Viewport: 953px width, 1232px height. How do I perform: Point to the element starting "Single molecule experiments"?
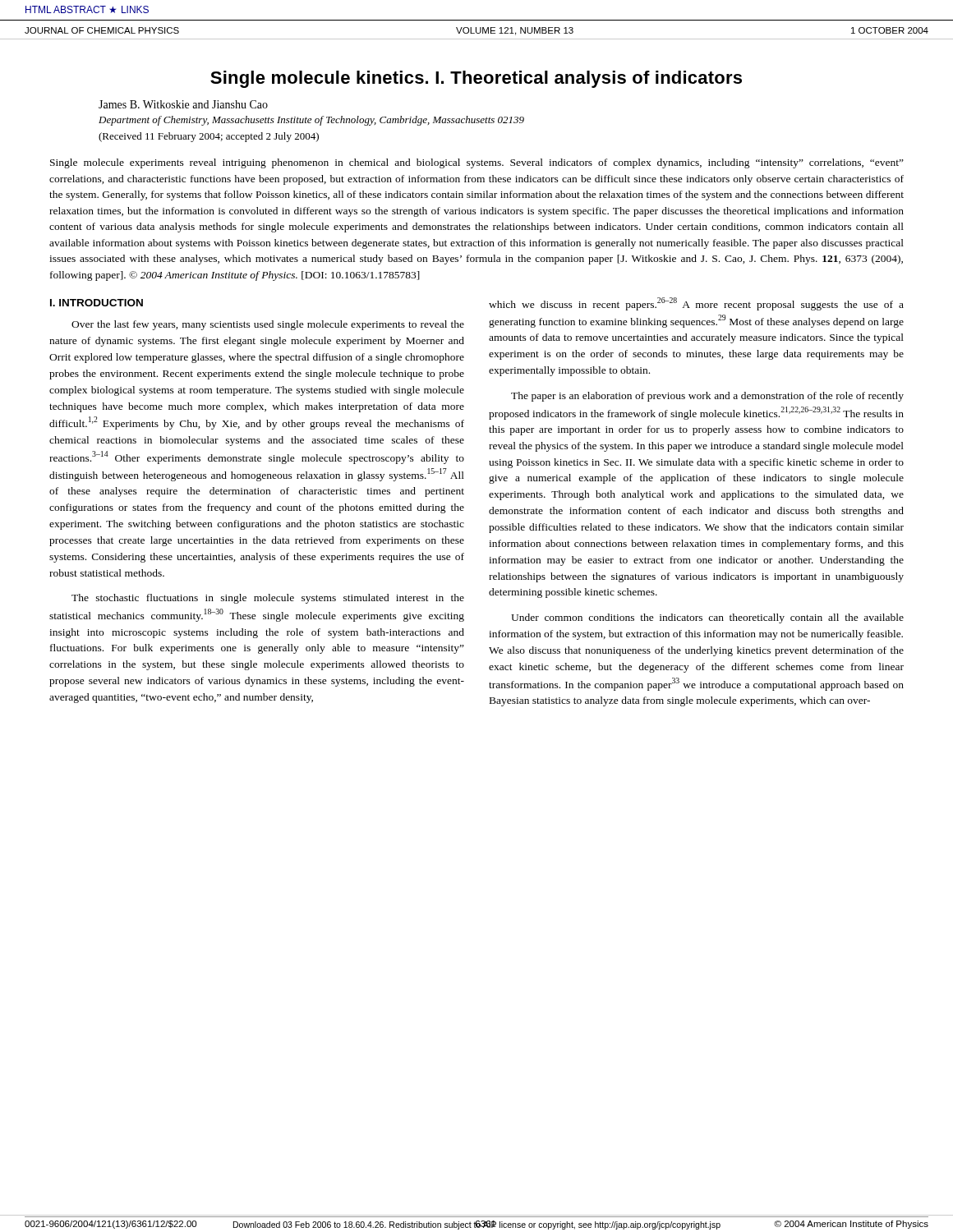coord(476,218)
